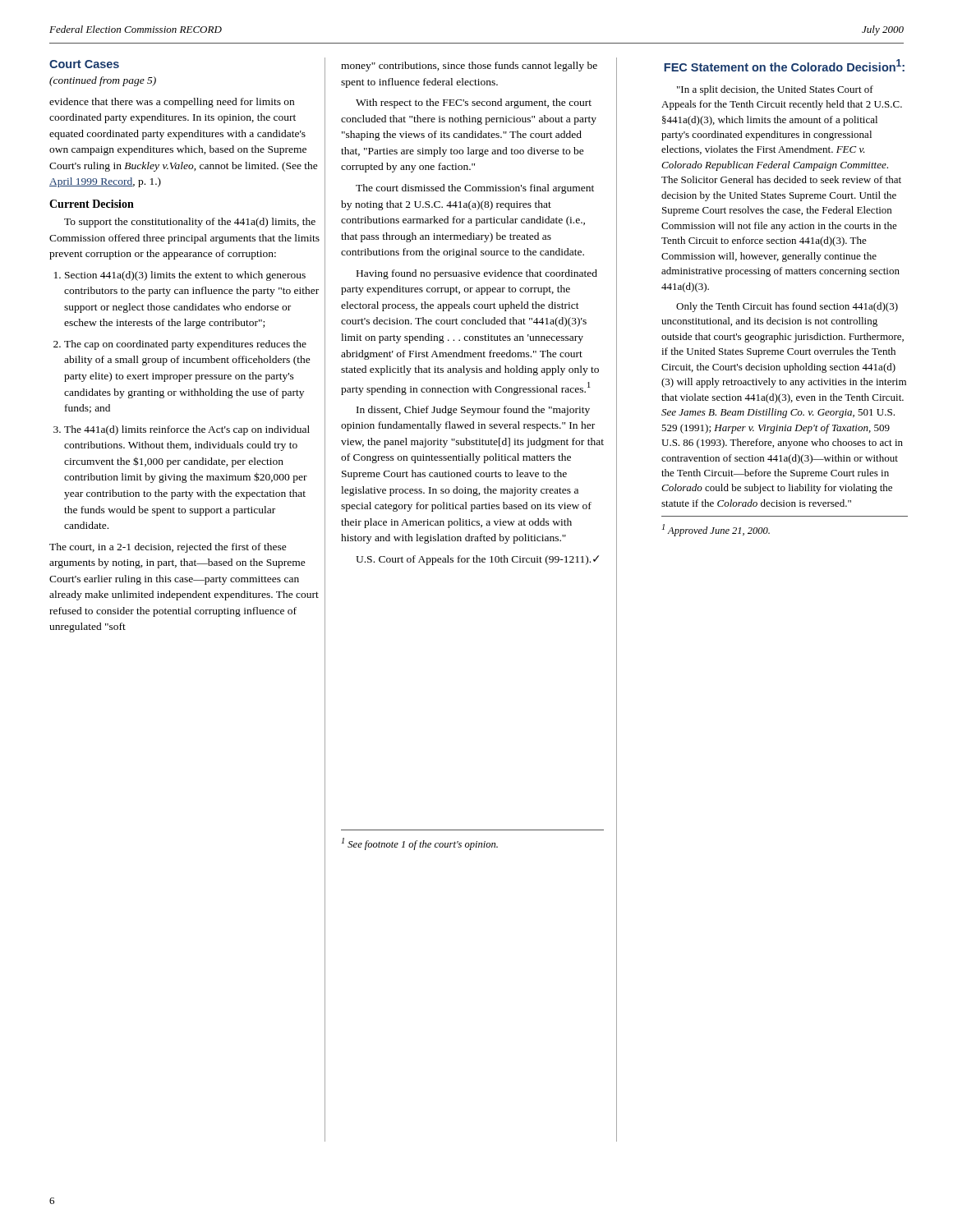Screen dimensions: 1232x953
Task: Find the text block that reads ""In a split decision, the United States Court"
Action: pos(785,188)
